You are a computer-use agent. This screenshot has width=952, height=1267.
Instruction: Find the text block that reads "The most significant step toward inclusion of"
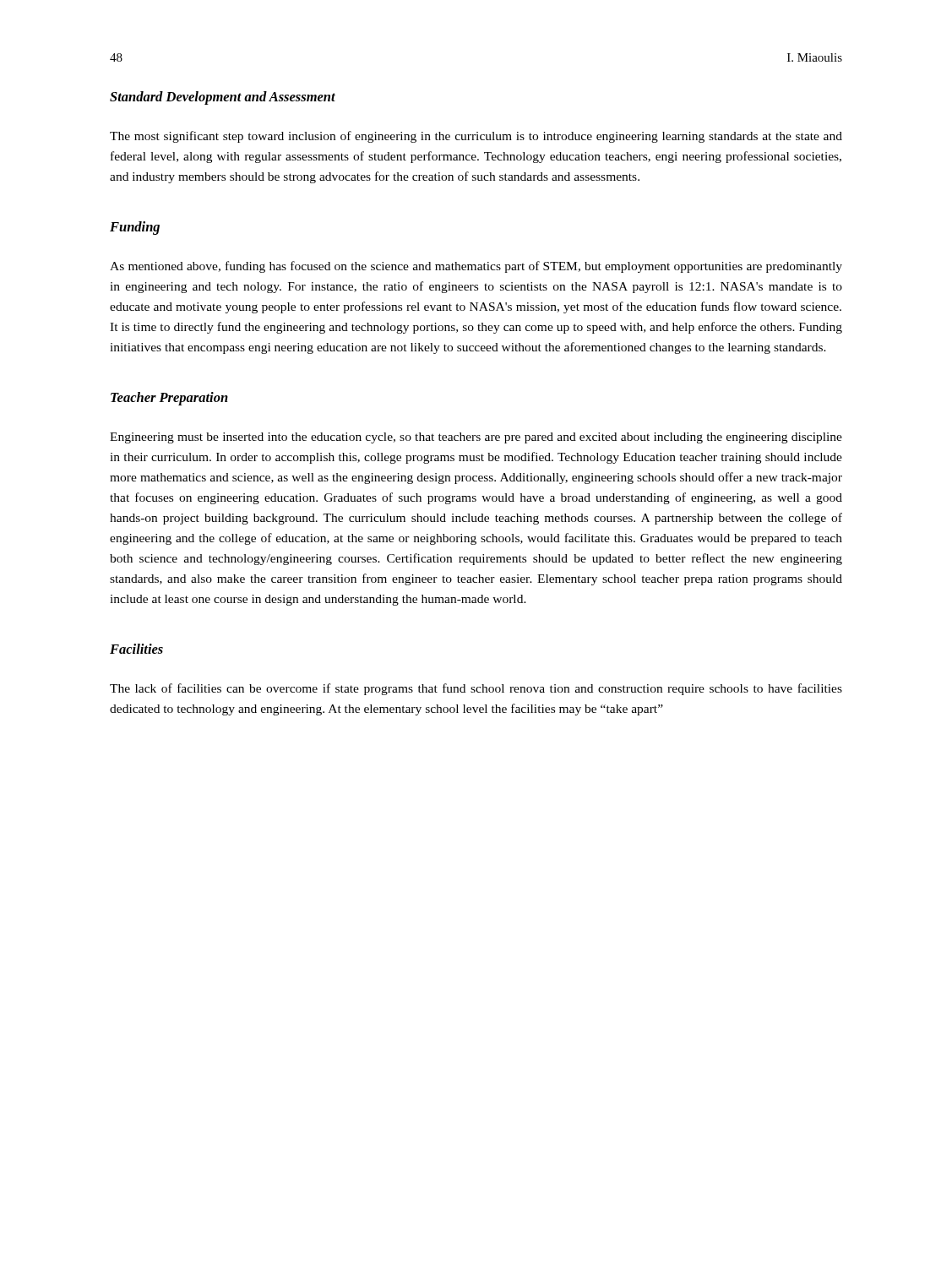click(476, 156)
